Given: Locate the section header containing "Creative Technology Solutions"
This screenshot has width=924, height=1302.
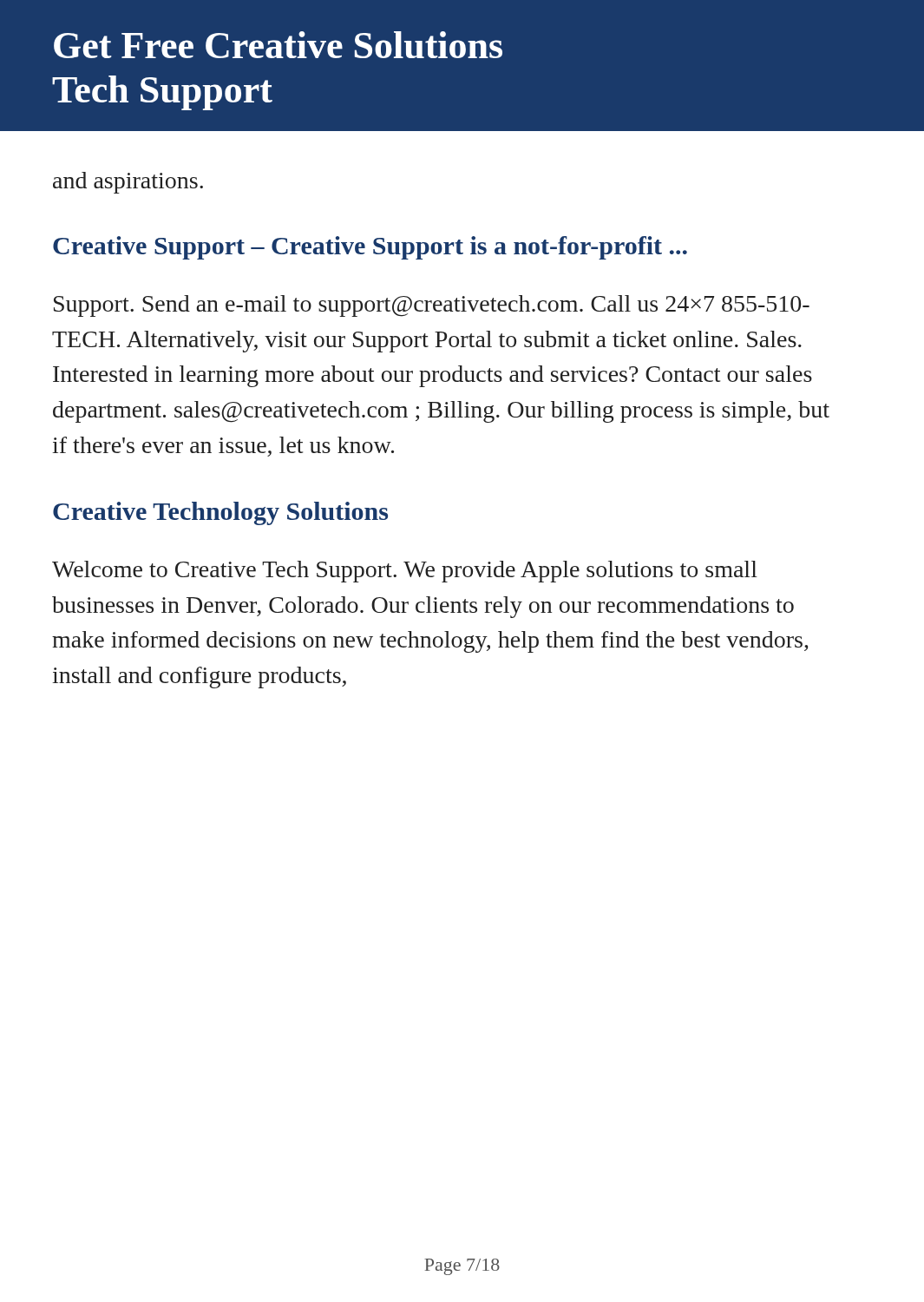Looking at the screenshot, I should tap(220, 513).
